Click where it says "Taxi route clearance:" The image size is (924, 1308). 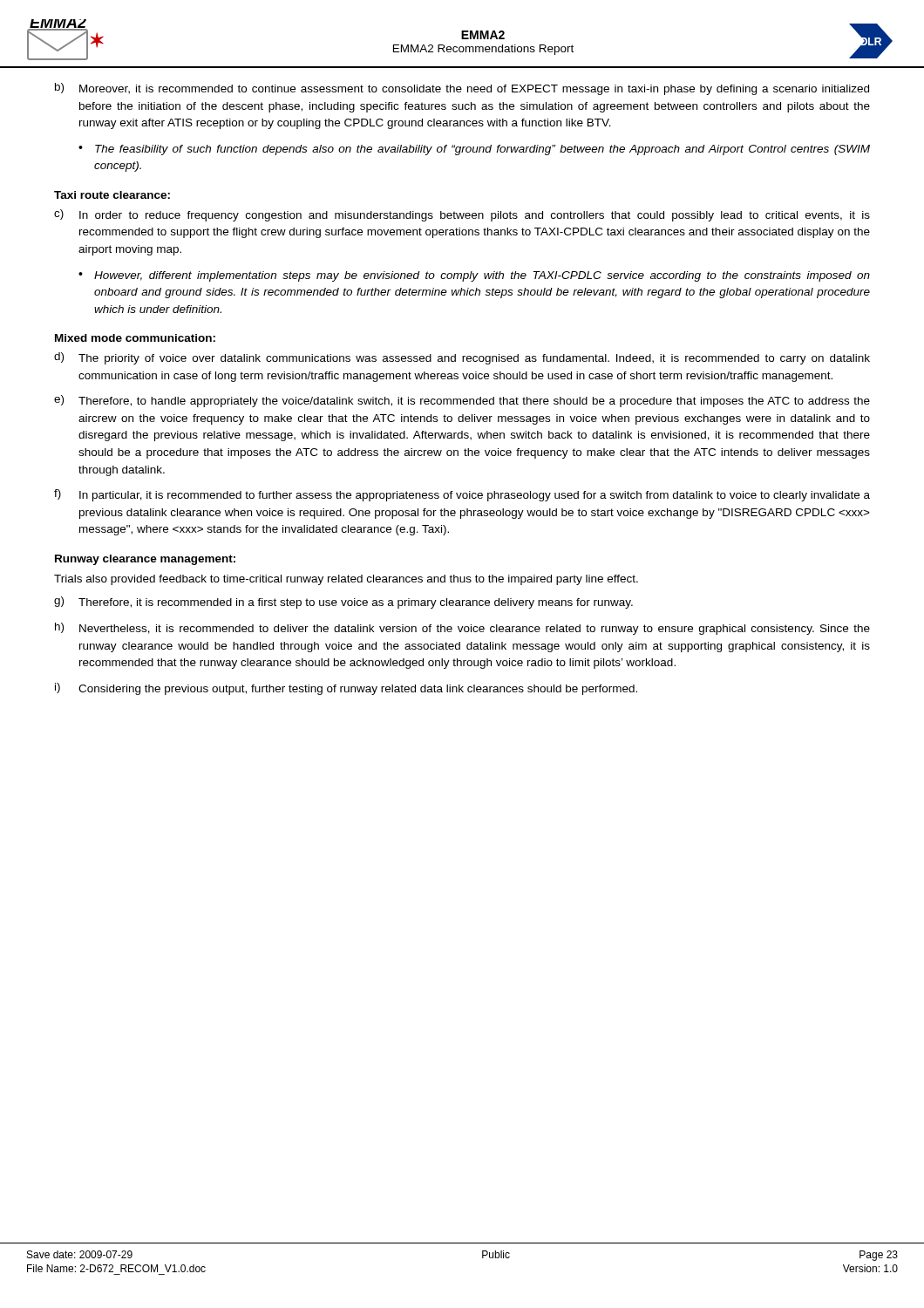pyautogui.click(x=112, y=195)
